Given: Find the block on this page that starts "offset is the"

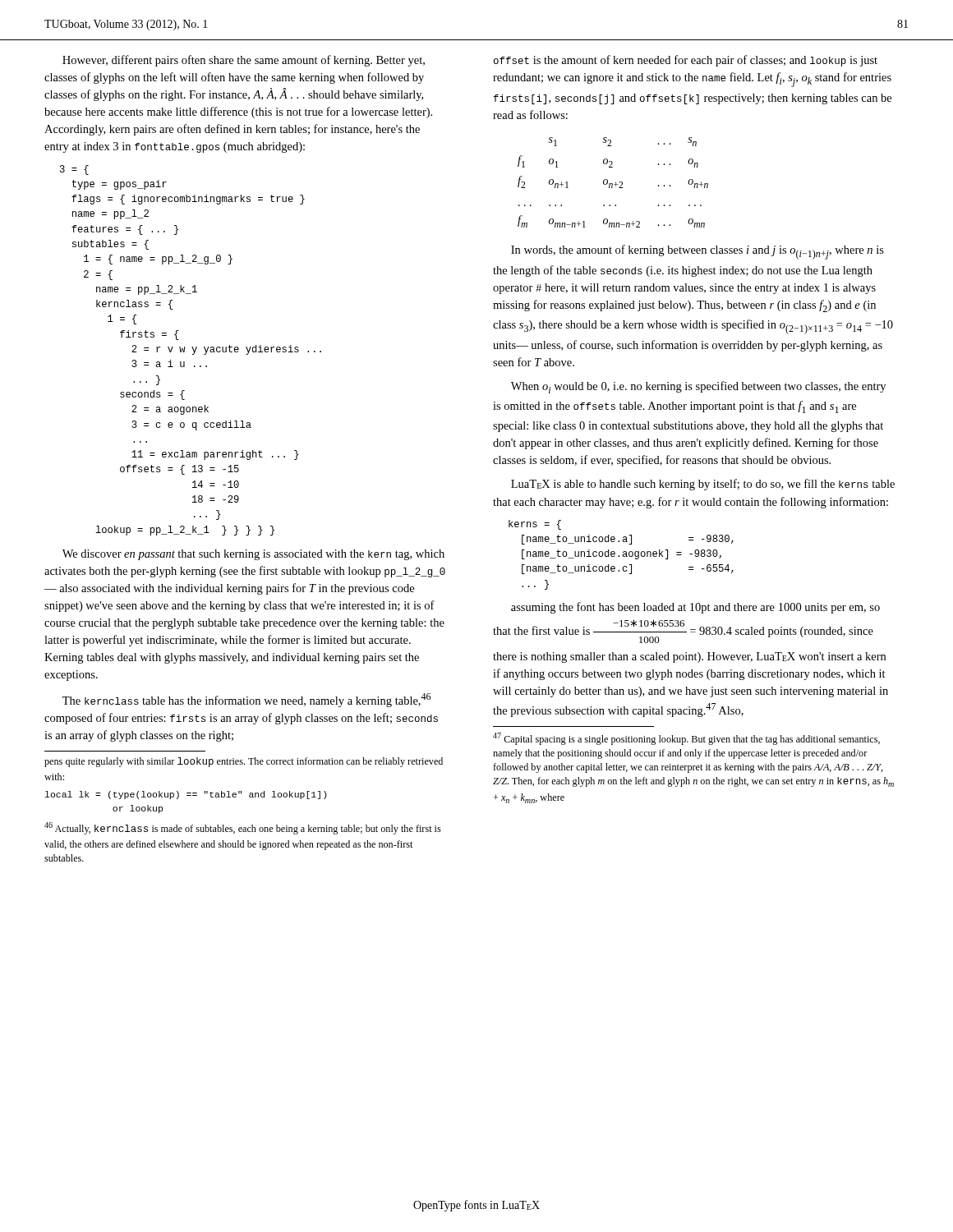Looking at the screenshot, I should [x=694, y=88].
